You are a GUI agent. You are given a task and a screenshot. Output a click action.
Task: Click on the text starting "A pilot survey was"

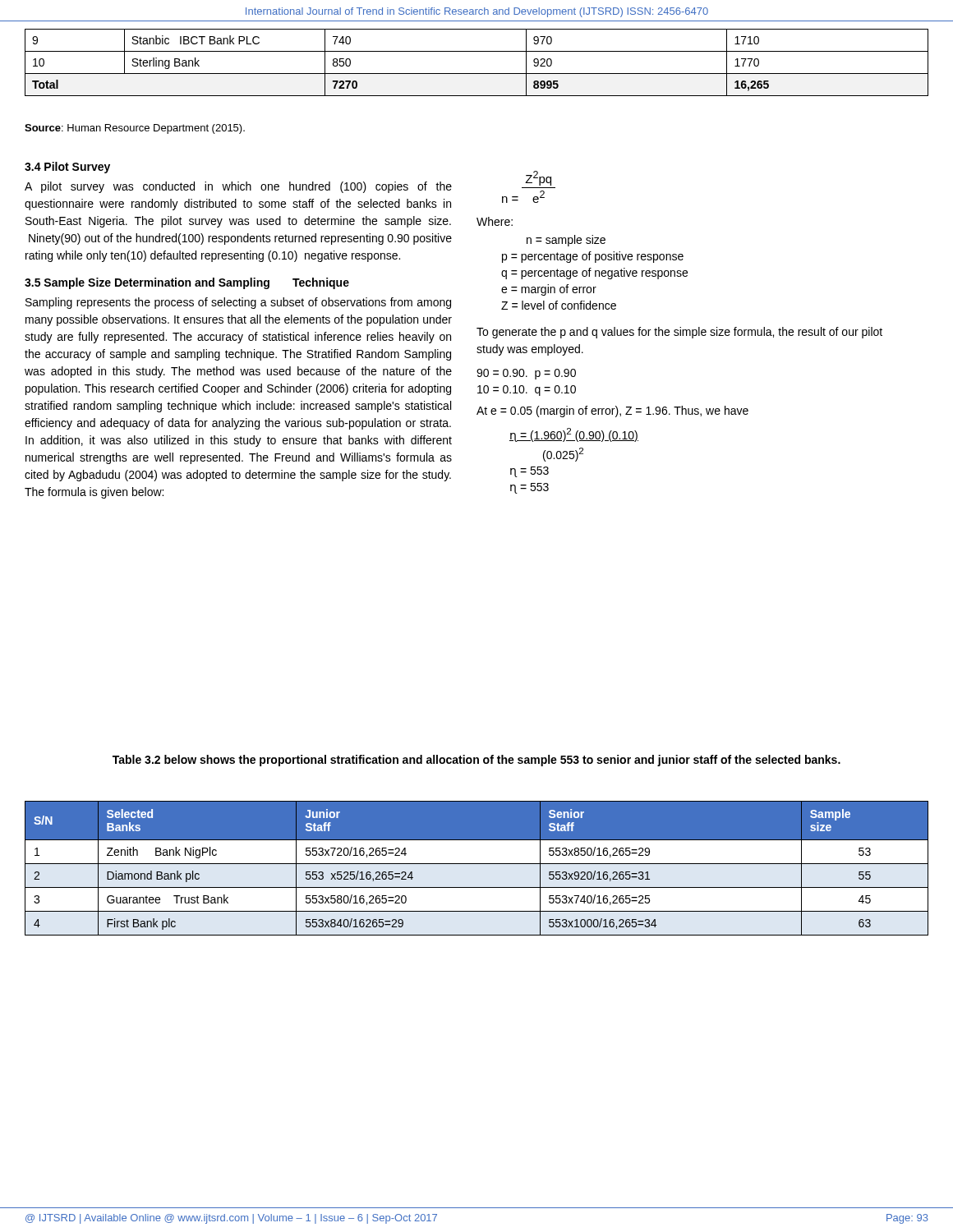(x=238, y=221)
